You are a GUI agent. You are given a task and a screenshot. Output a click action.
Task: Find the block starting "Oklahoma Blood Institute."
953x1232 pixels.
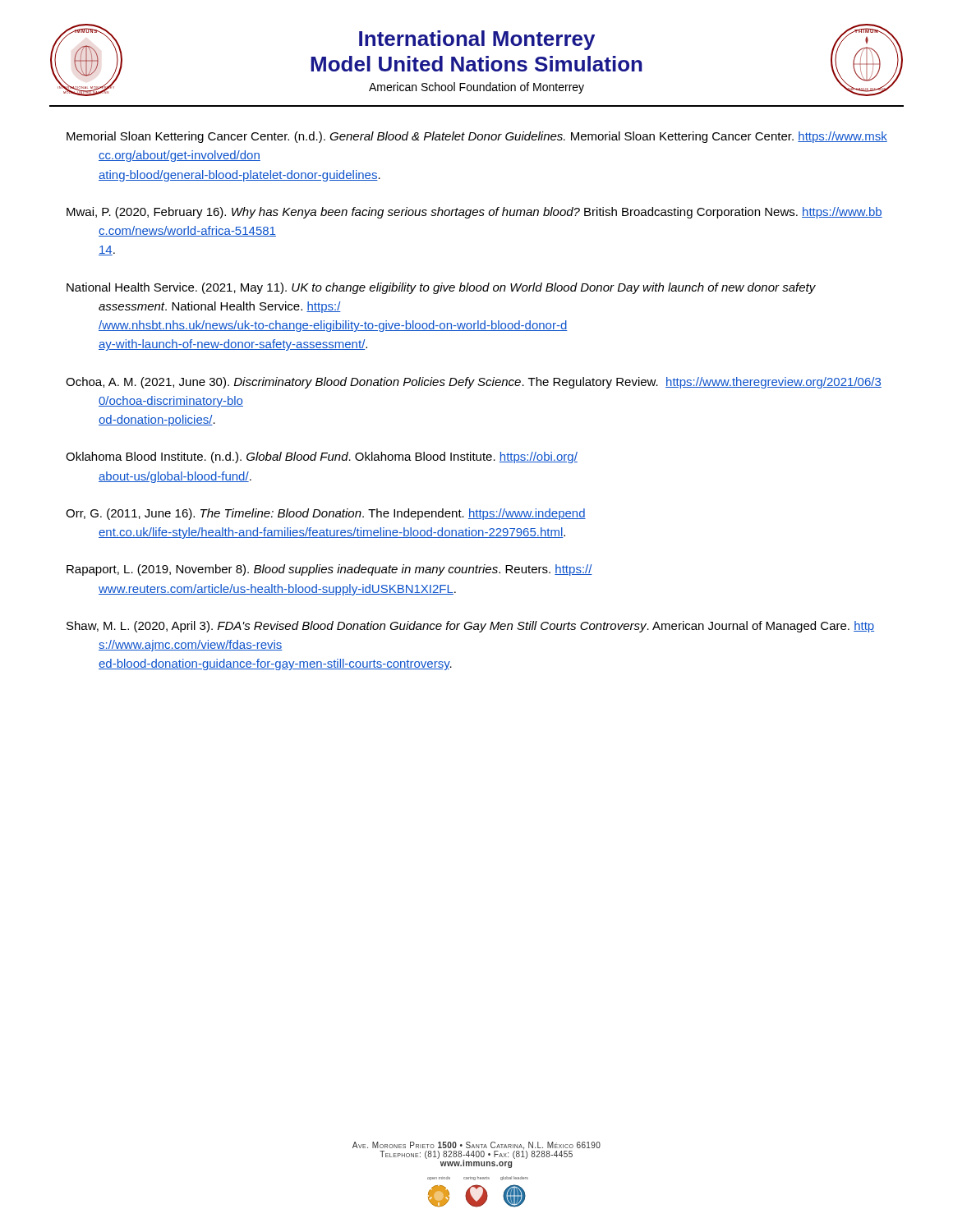[322, 466]
